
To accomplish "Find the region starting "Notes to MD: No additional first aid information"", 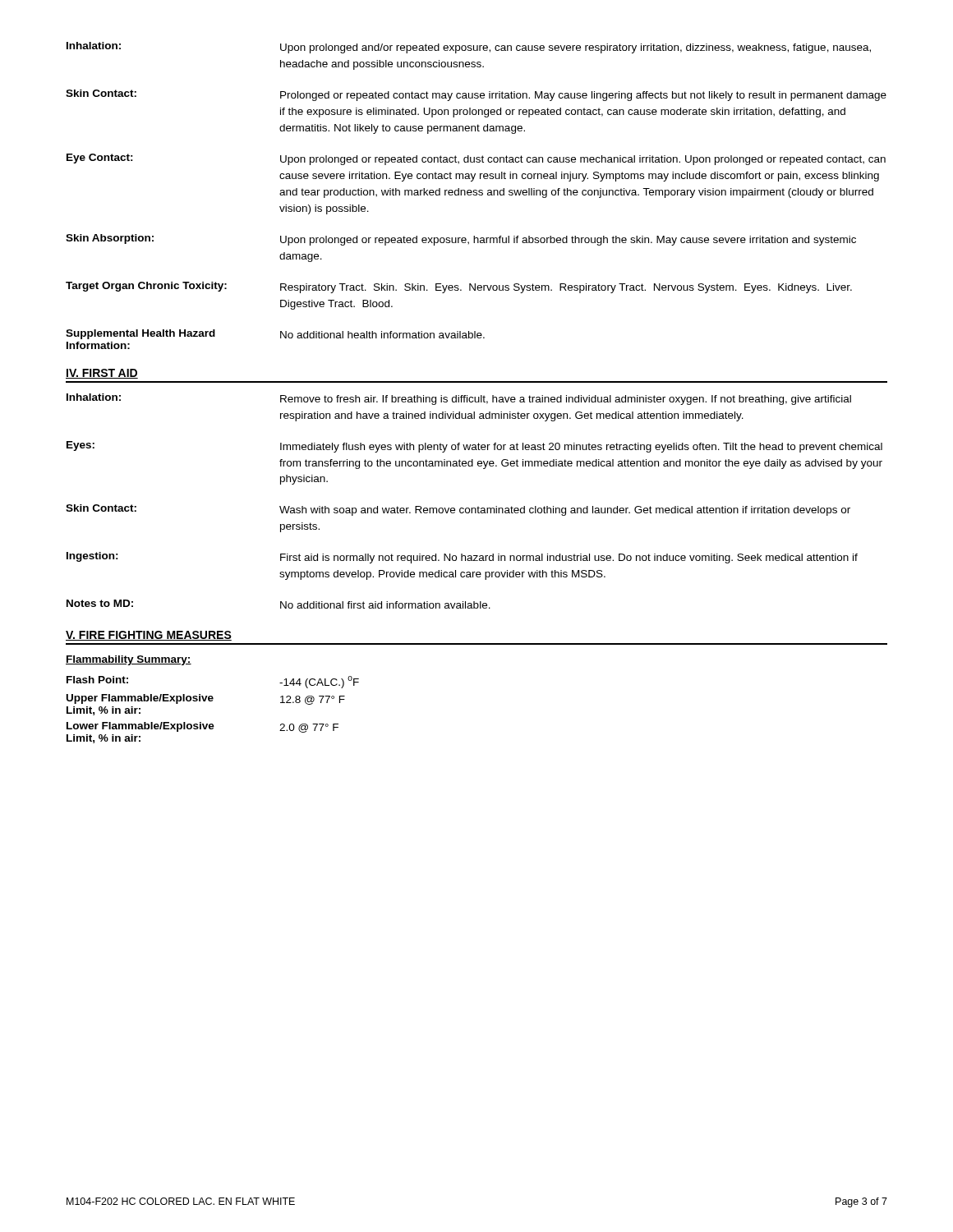I will pos(476,606).
